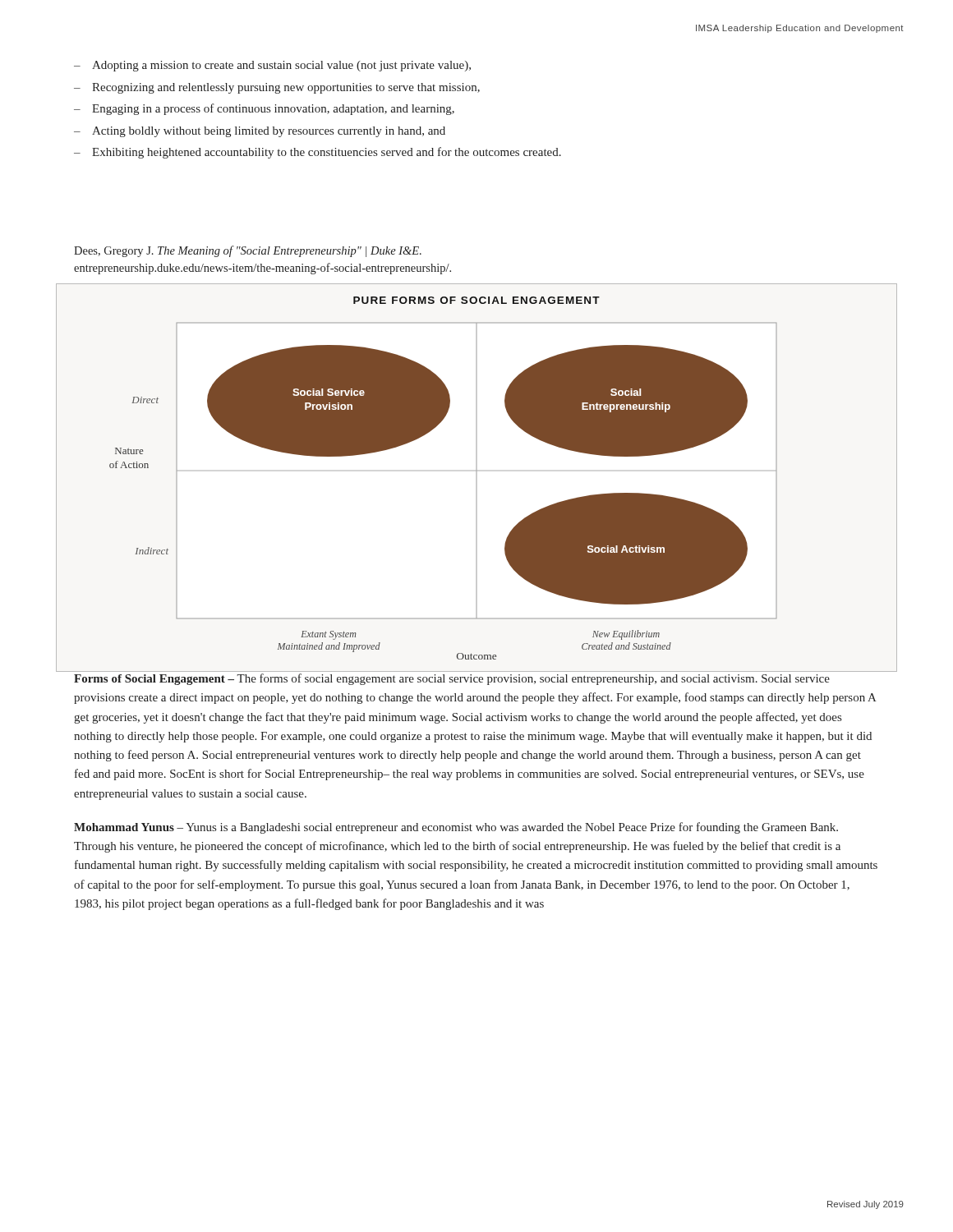Find the block starting "– Recognizing and relentlessly pursuing"
This screenshot has height=1232, width=953.
pos(277,87)
